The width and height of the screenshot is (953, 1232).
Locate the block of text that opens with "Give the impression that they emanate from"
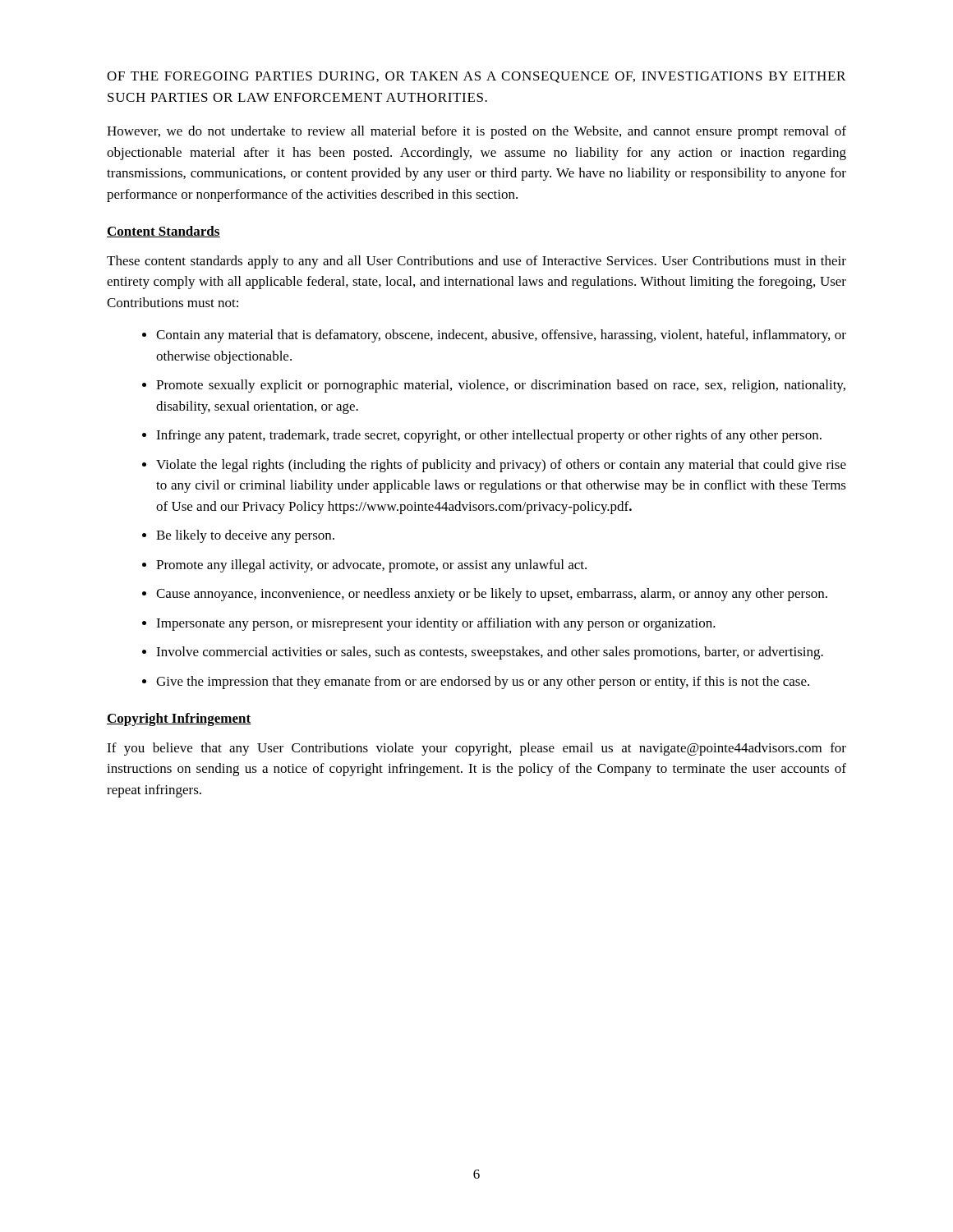[476, 681]
